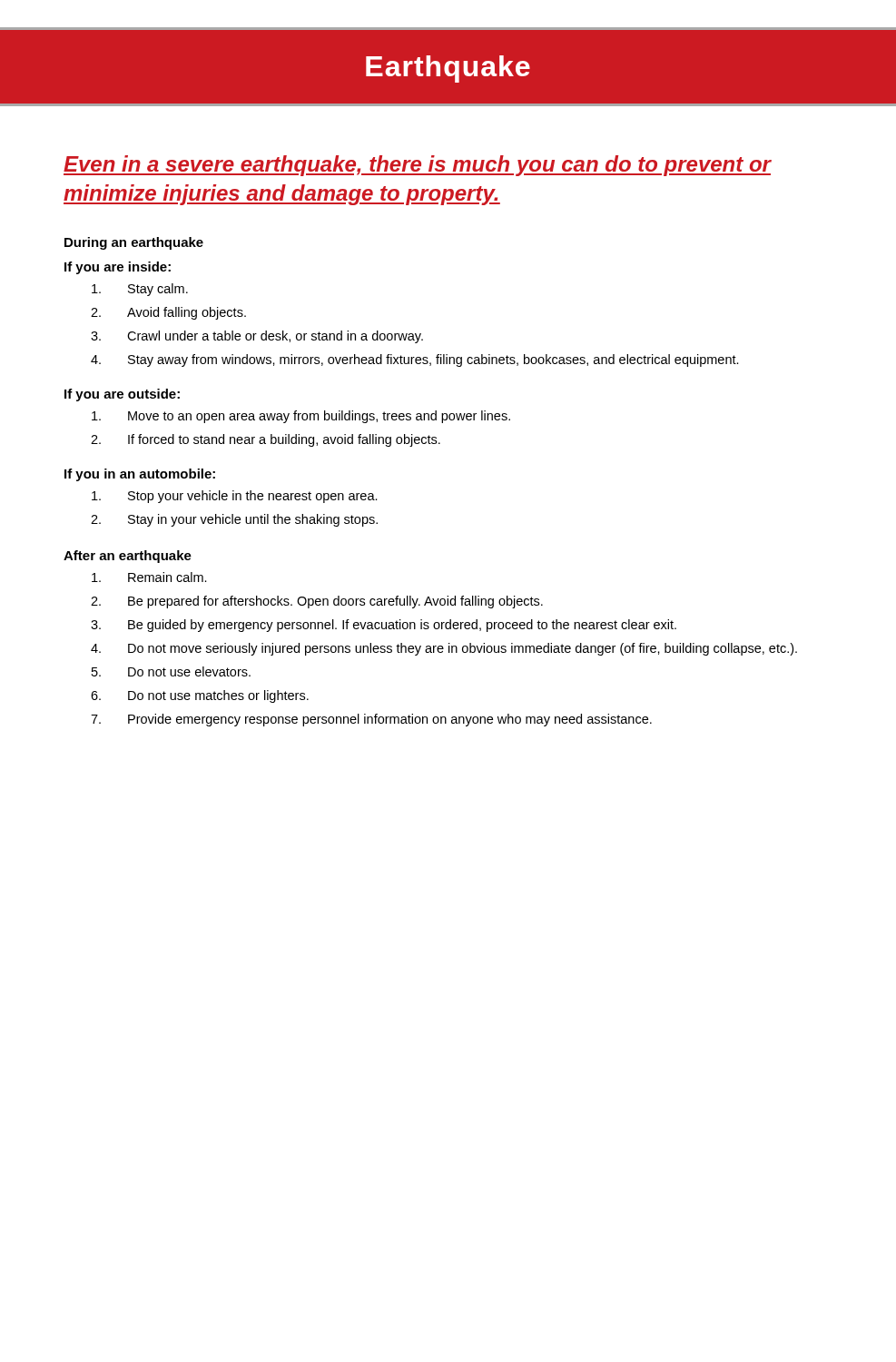
Task: Locate the text "After an earthquake"
Action: click(x=128, y=555)
